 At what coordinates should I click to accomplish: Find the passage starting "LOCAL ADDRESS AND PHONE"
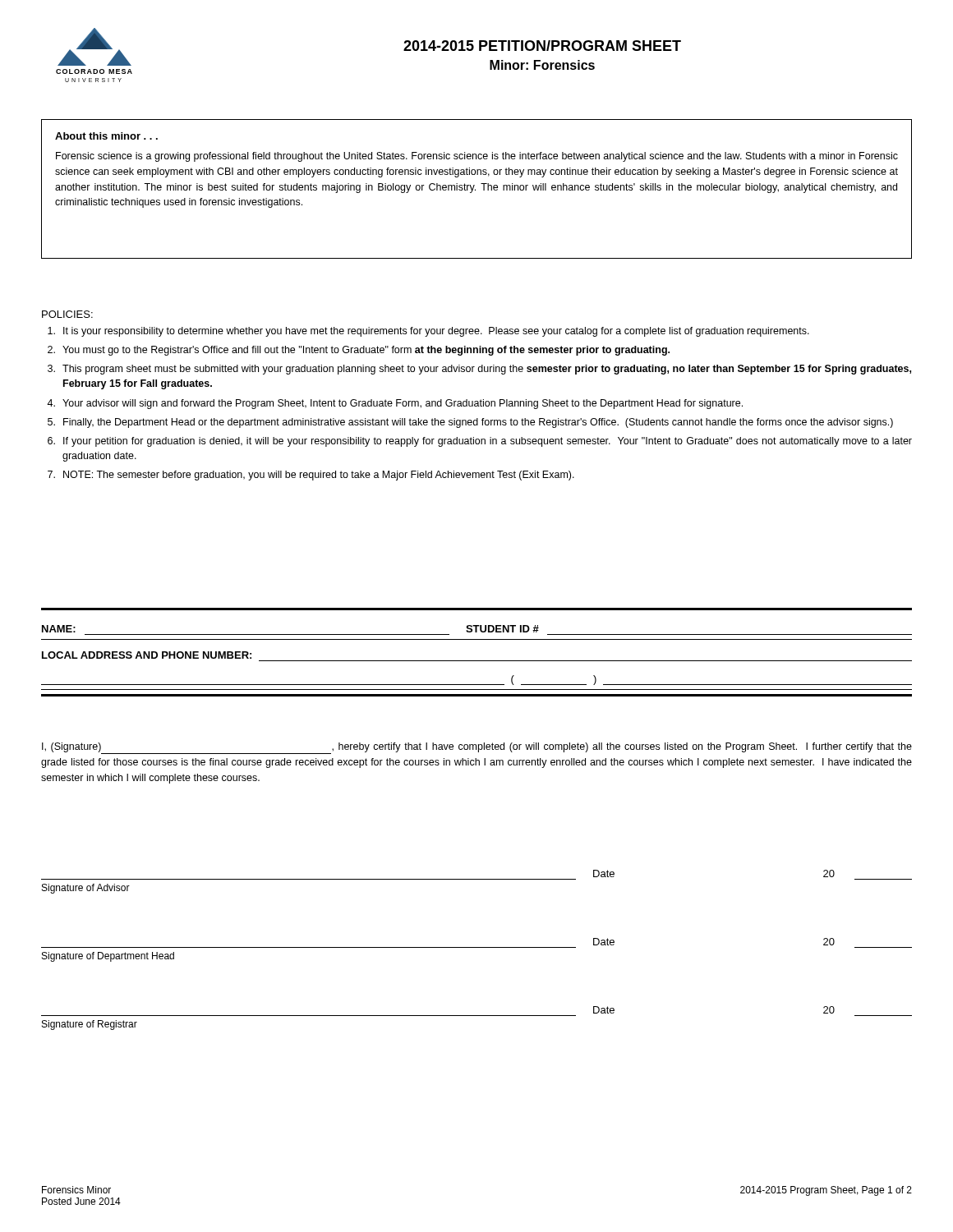[x=476, y=653]
